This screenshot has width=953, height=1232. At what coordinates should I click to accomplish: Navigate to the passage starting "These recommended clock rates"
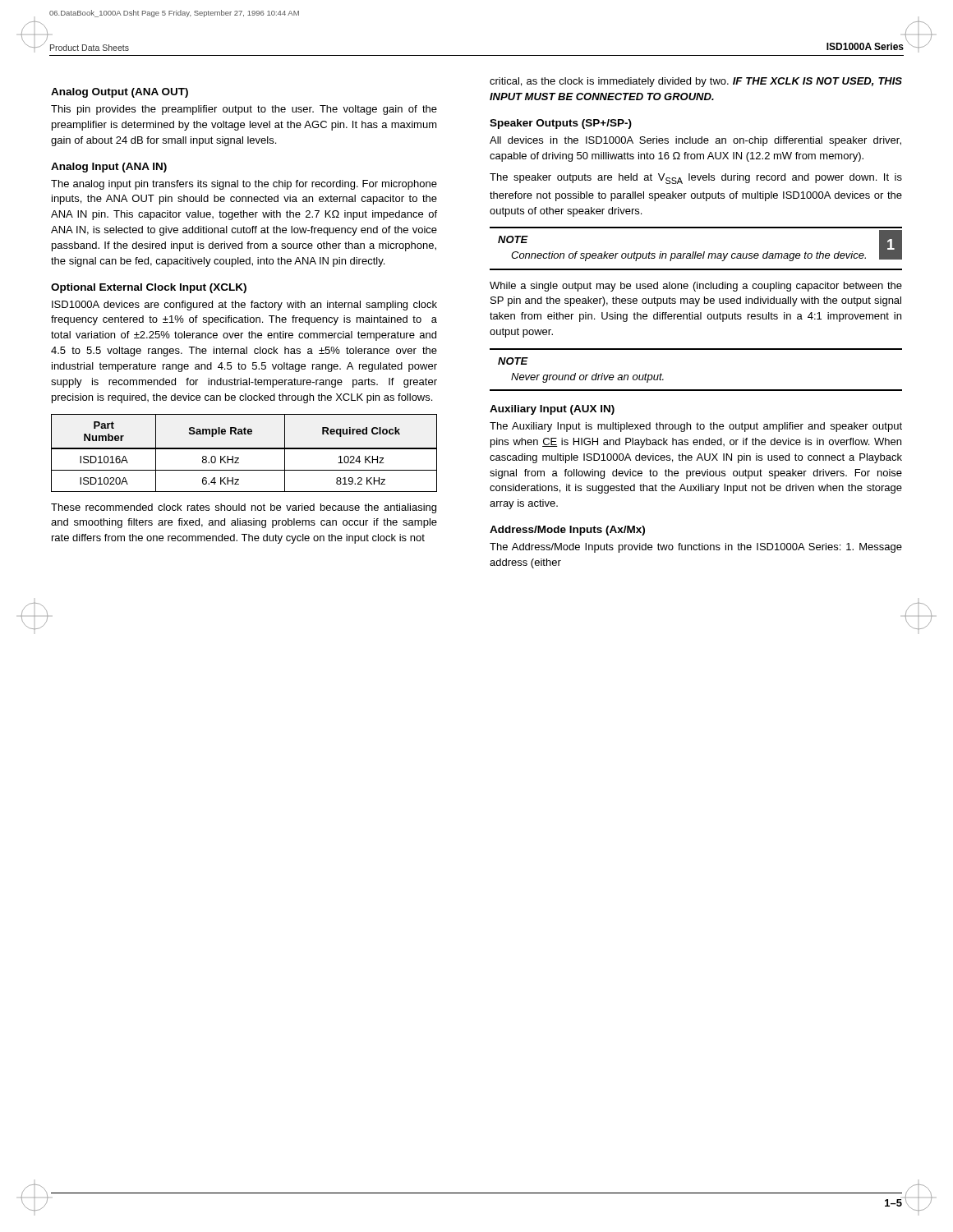(244, 522)
